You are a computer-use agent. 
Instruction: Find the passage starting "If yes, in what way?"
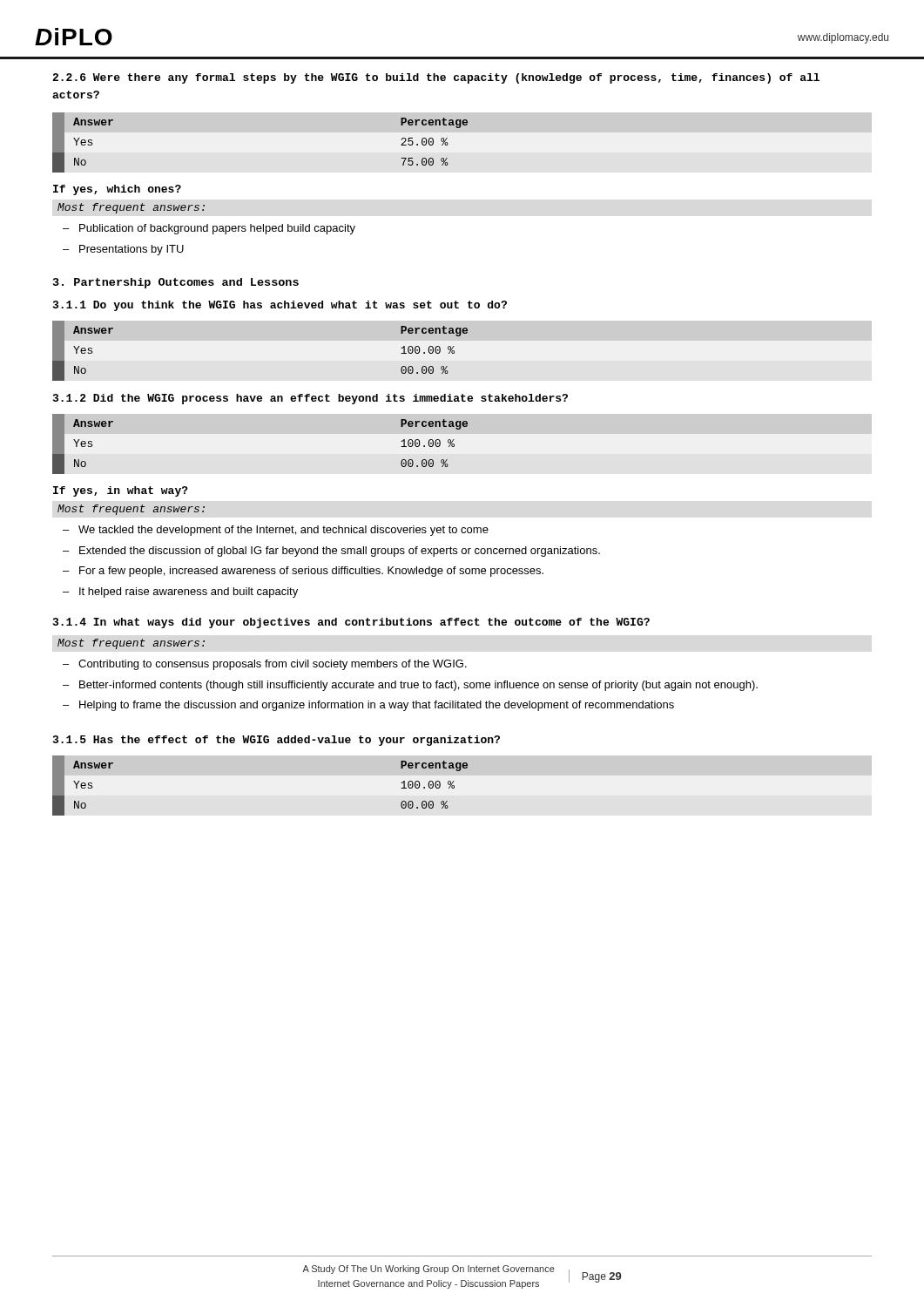coord(120,491)
